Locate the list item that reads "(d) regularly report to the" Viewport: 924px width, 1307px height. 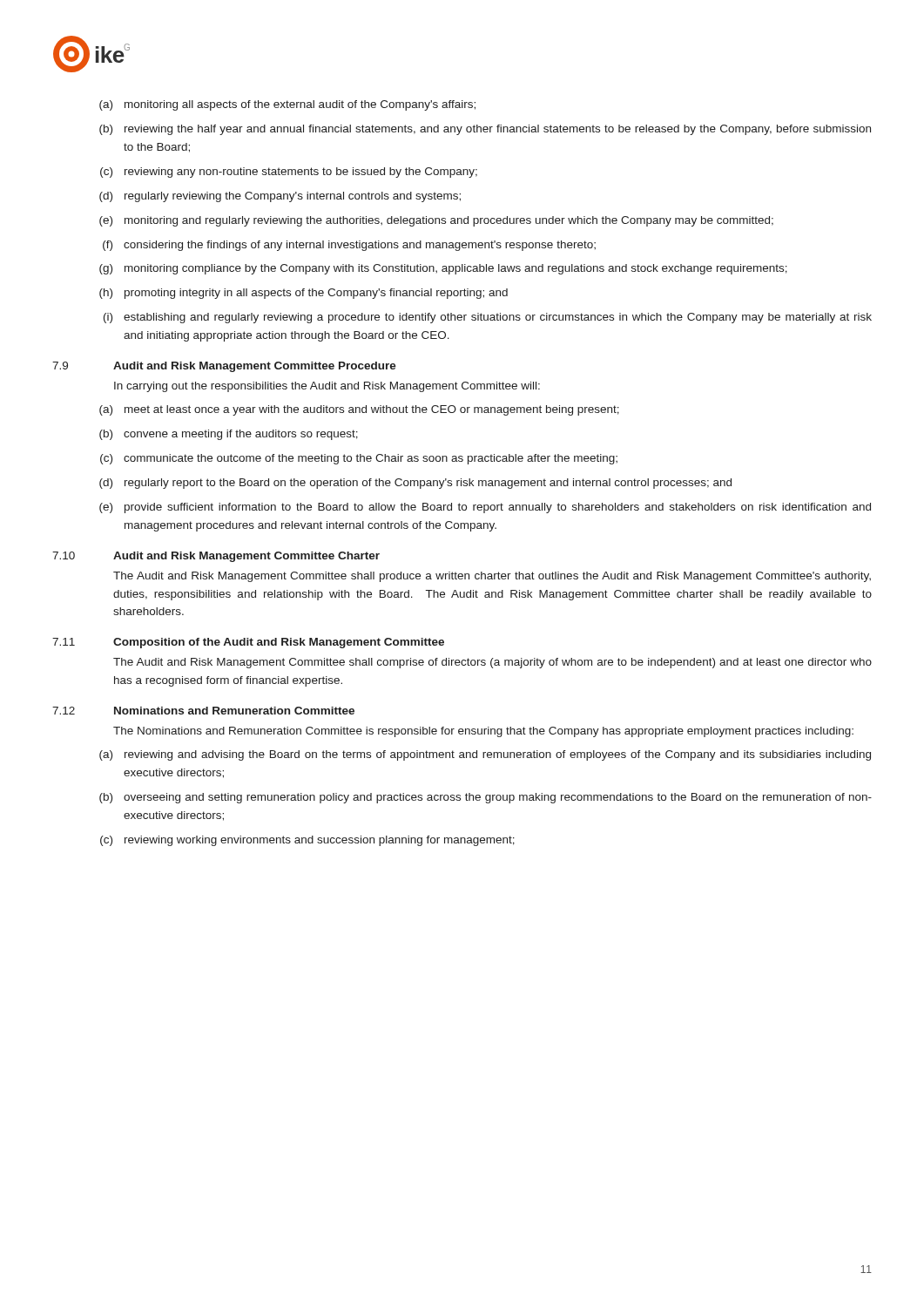(x=462, y=483)
